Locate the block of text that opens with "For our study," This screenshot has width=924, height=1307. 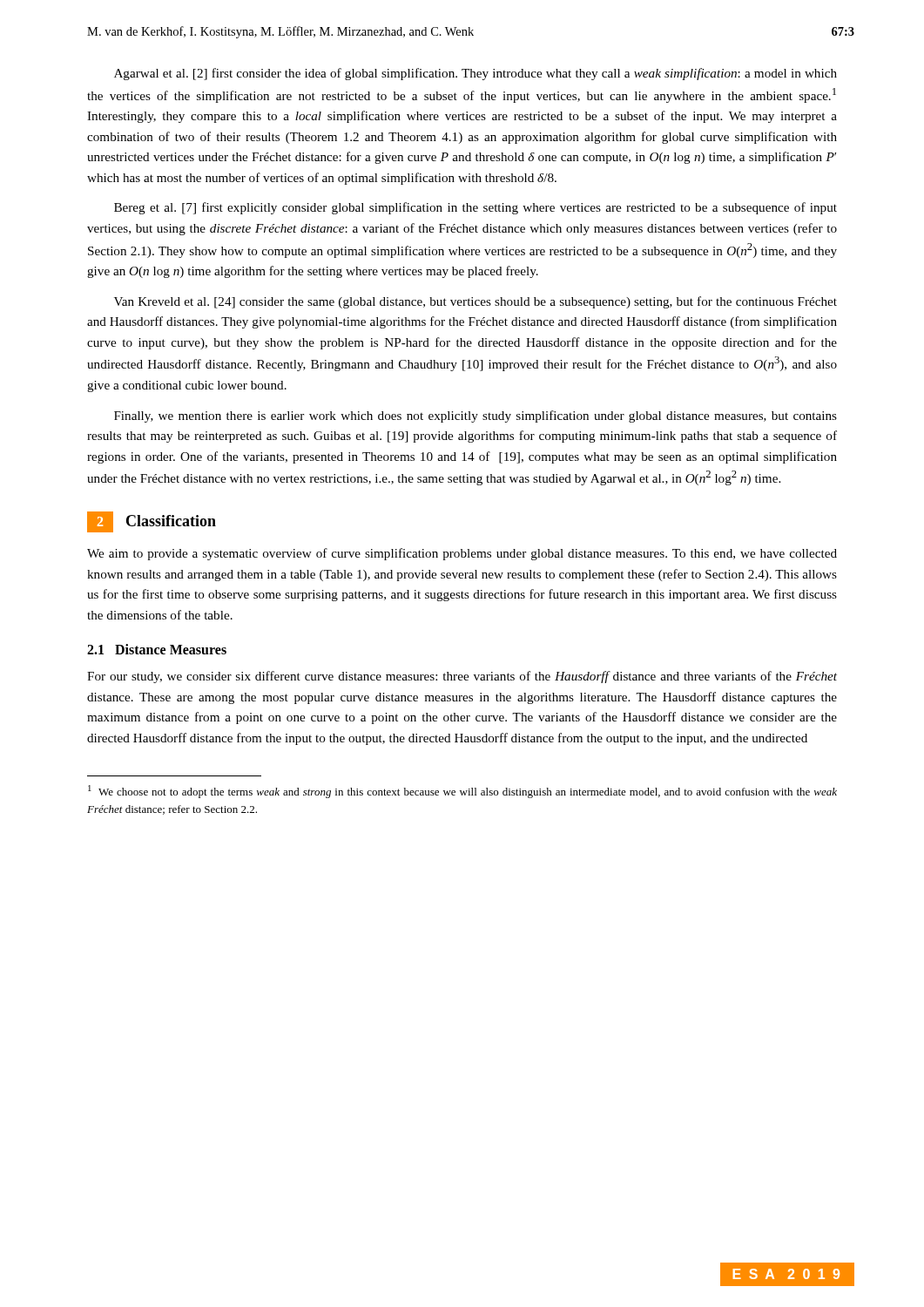click(462, 707)
